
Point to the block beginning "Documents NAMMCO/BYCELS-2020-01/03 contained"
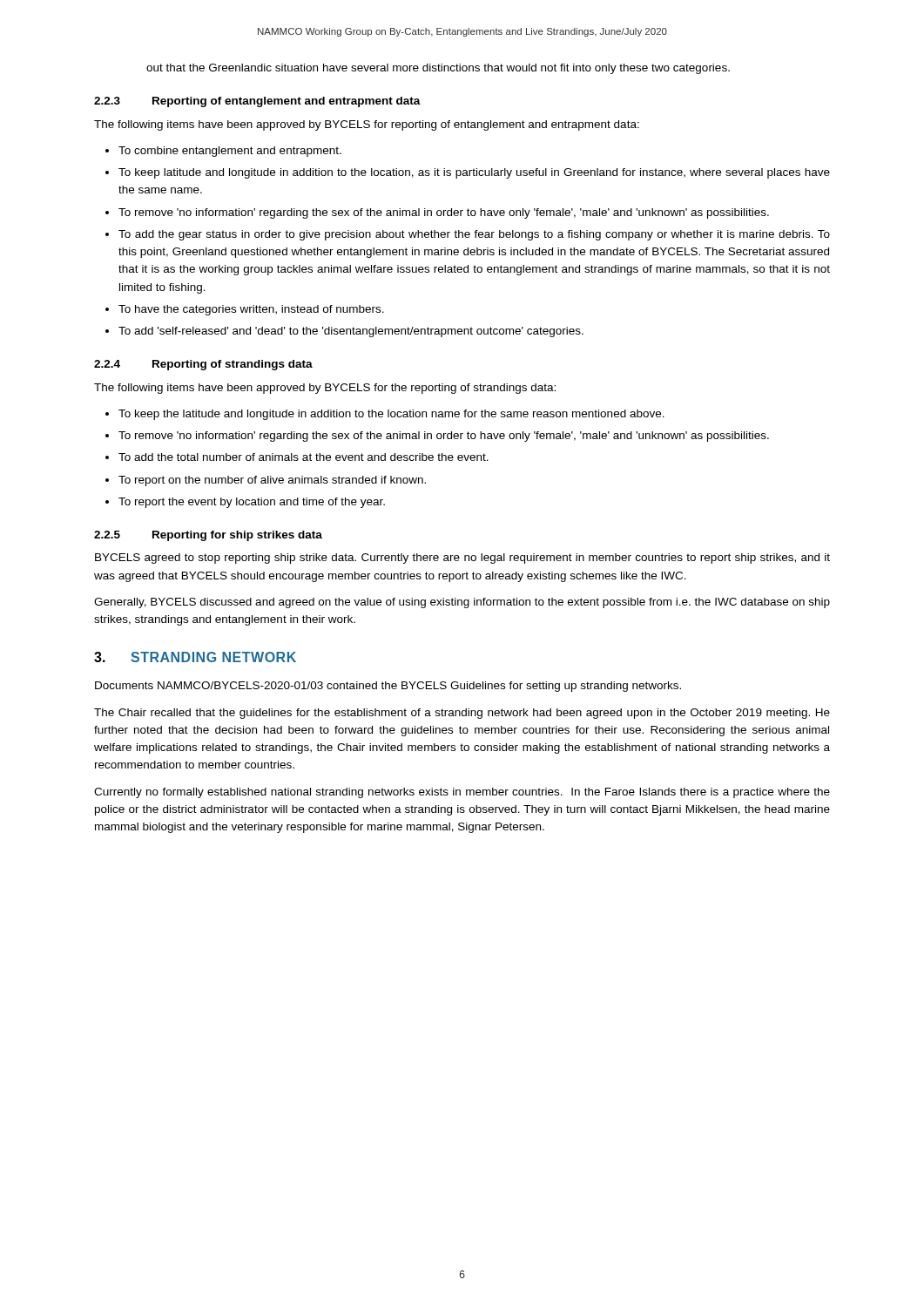point(388,686)
